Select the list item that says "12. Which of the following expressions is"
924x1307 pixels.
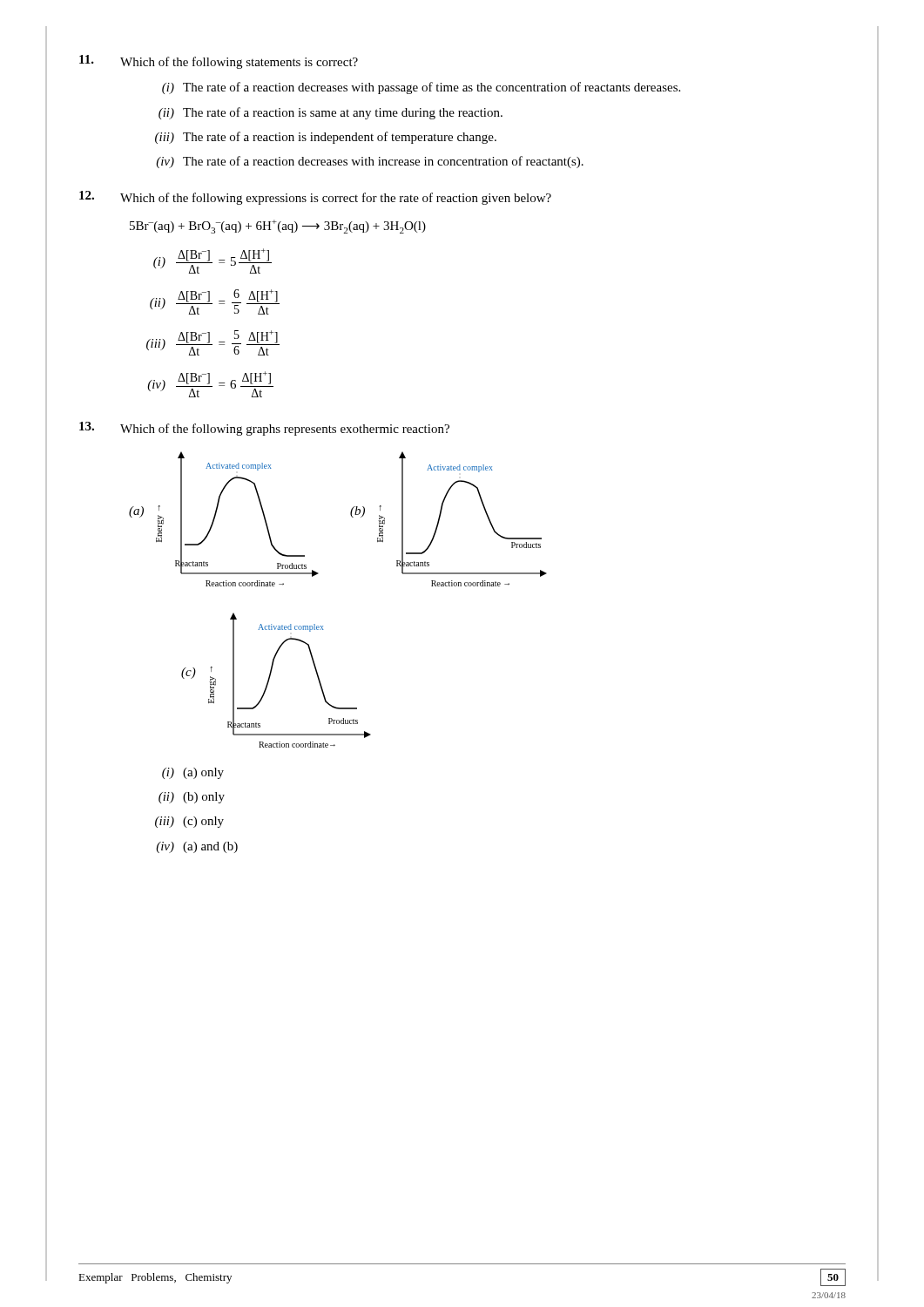[x=315, y=198]
